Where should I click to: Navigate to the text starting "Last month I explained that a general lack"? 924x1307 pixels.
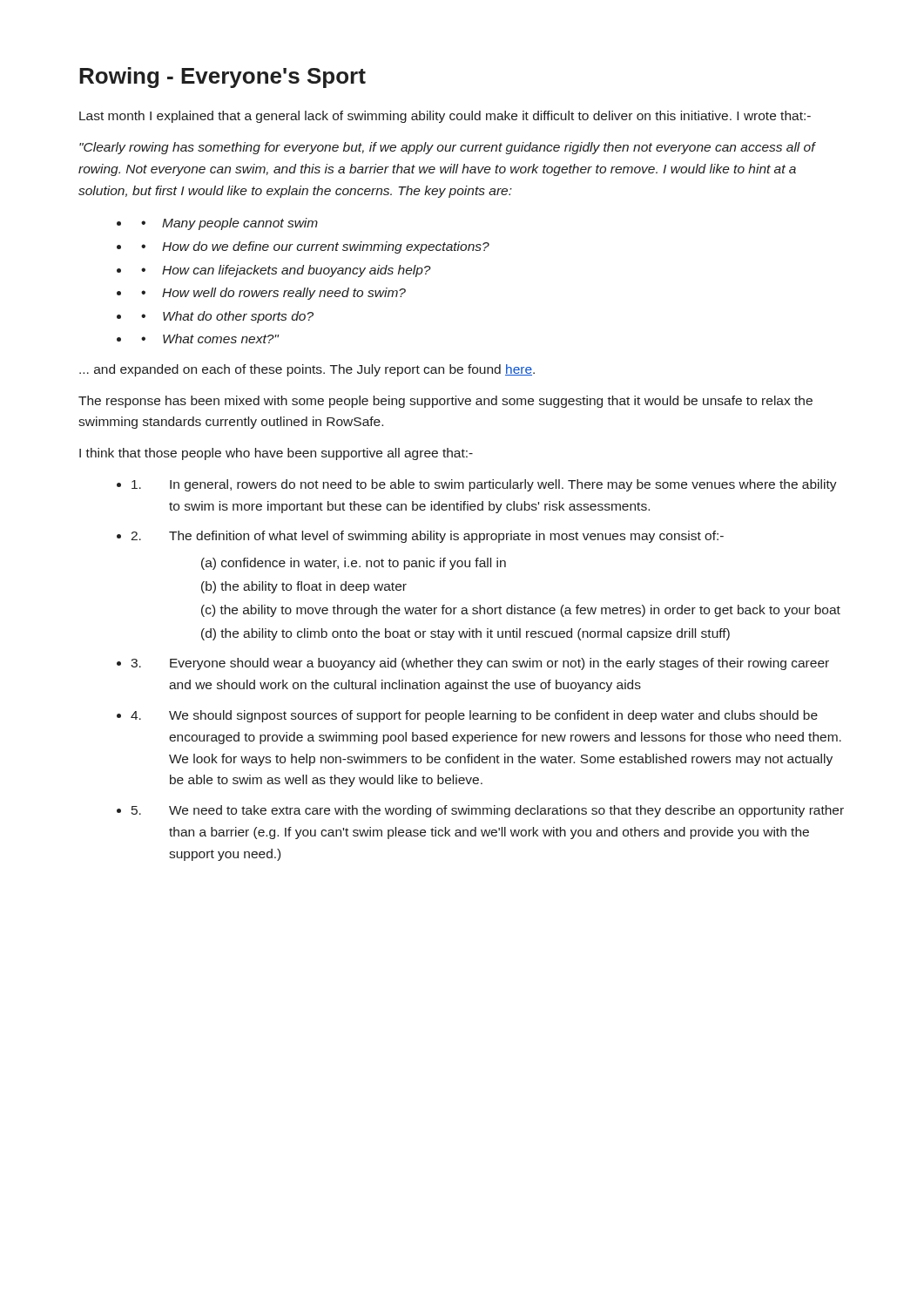point(445,115)
